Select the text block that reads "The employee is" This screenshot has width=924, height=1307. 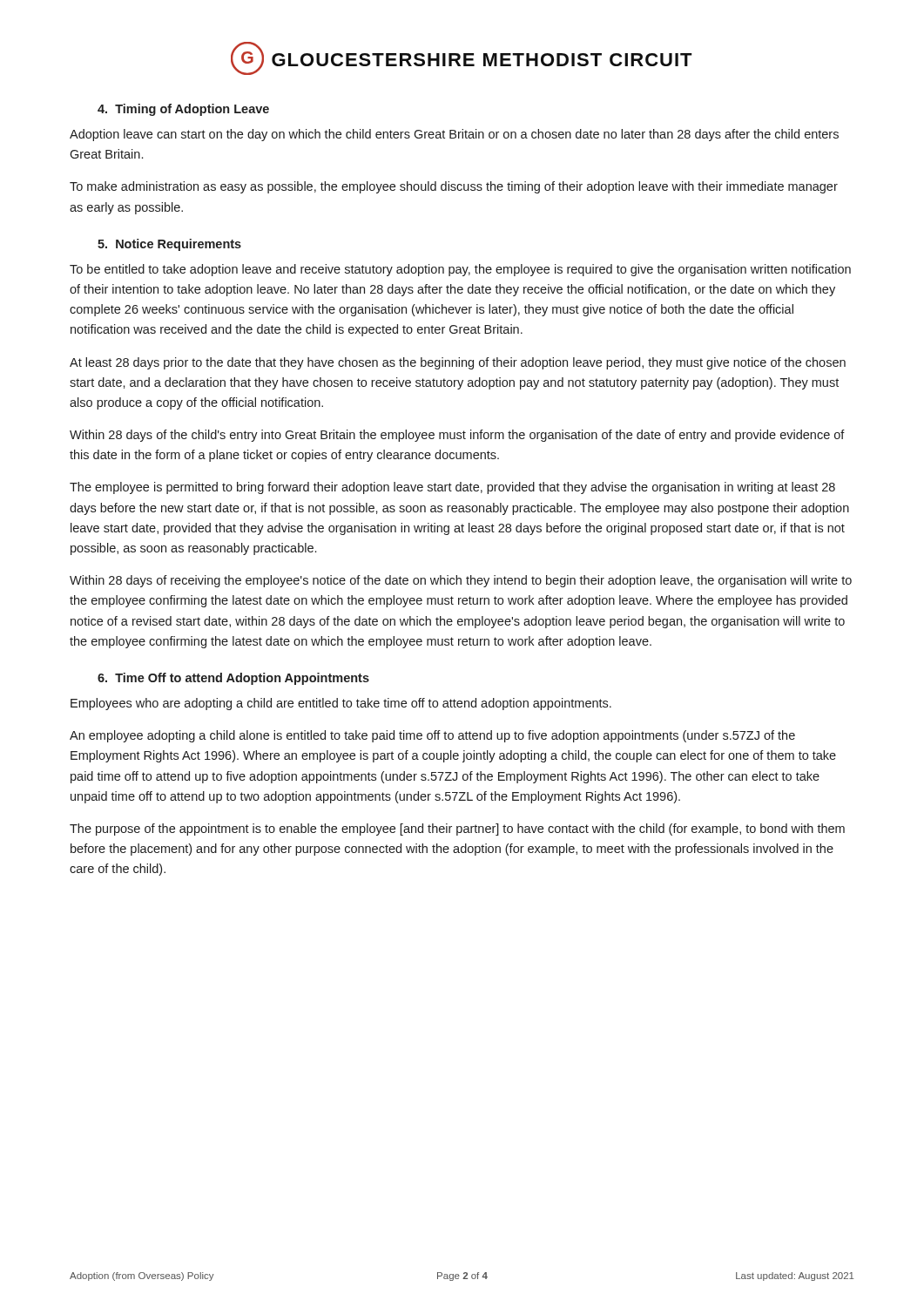click(460, 518)
